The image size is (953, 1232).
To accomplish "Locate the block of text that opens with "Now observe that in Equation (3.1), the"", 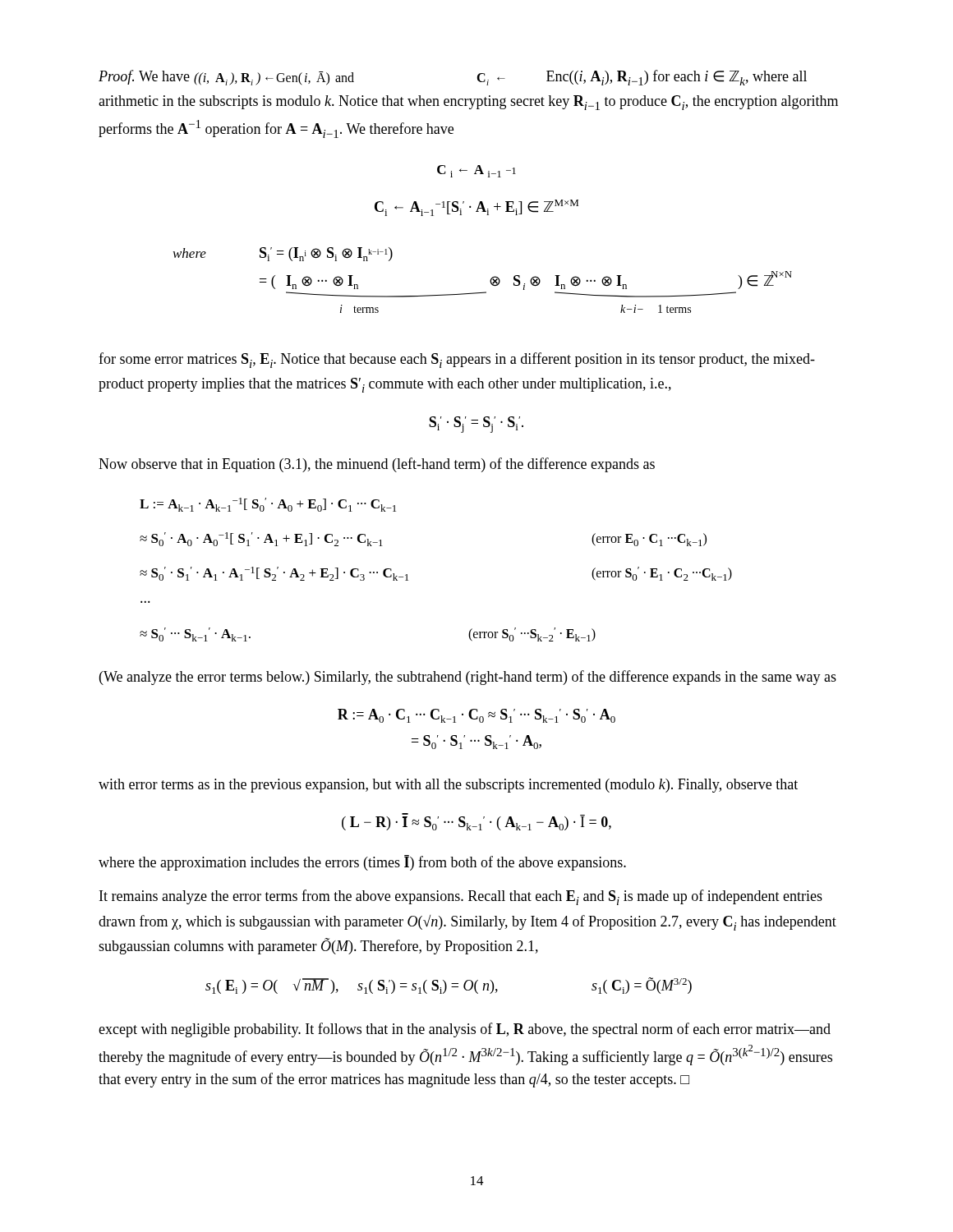I will pos(476,465).
